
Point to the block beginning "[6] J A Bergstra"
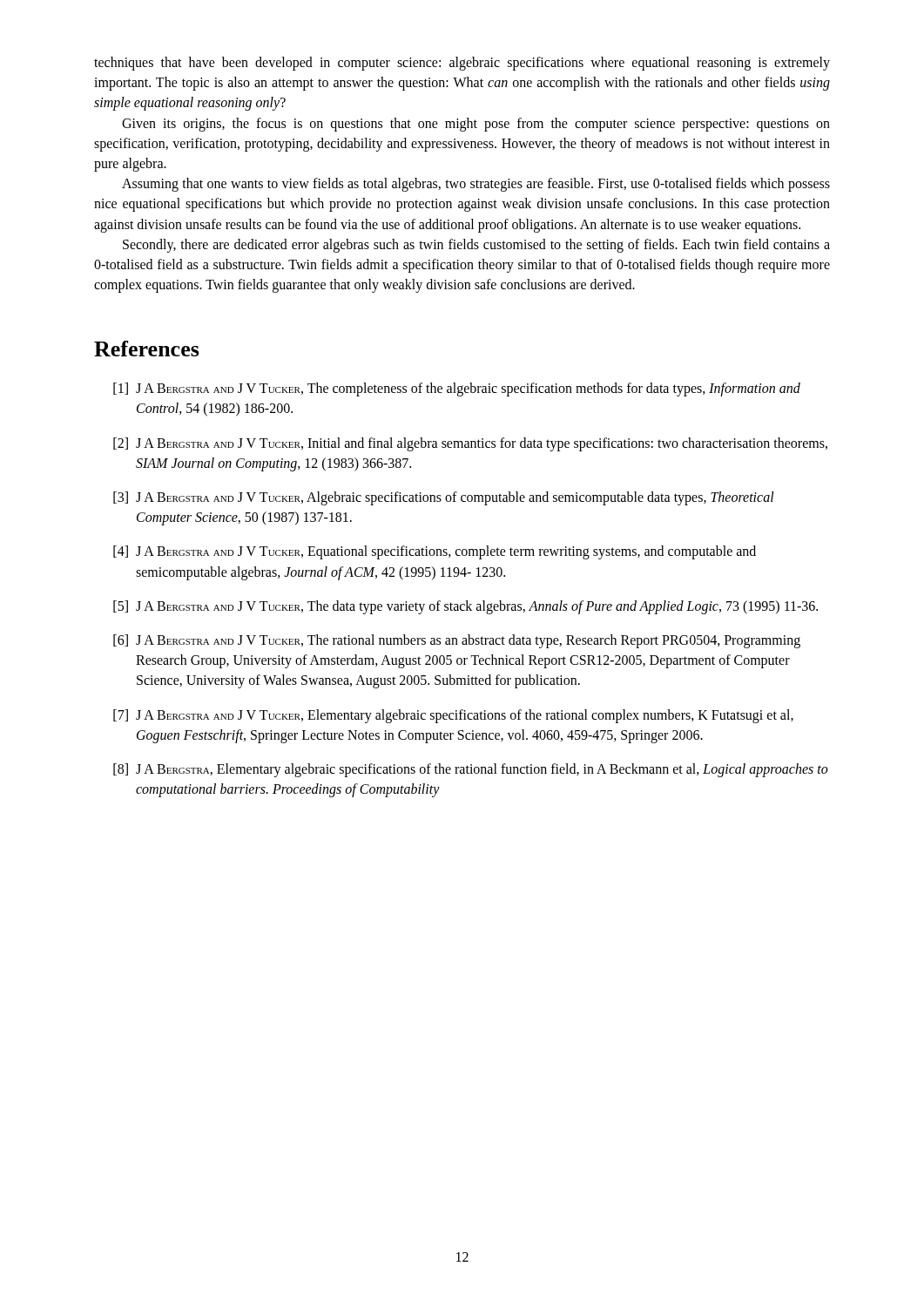(462, 660)
